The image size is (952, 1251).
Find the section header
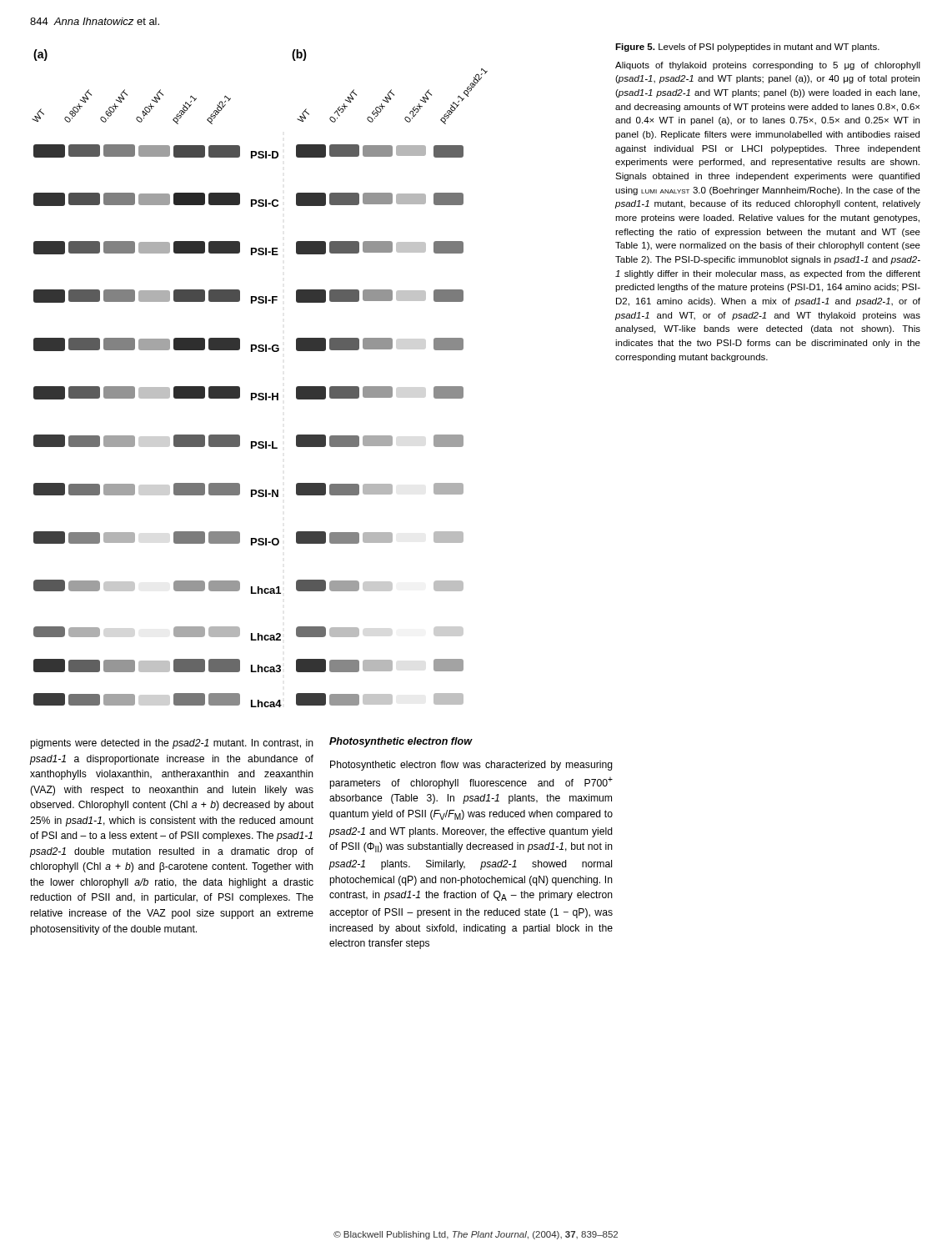click(x=401, y=741)
